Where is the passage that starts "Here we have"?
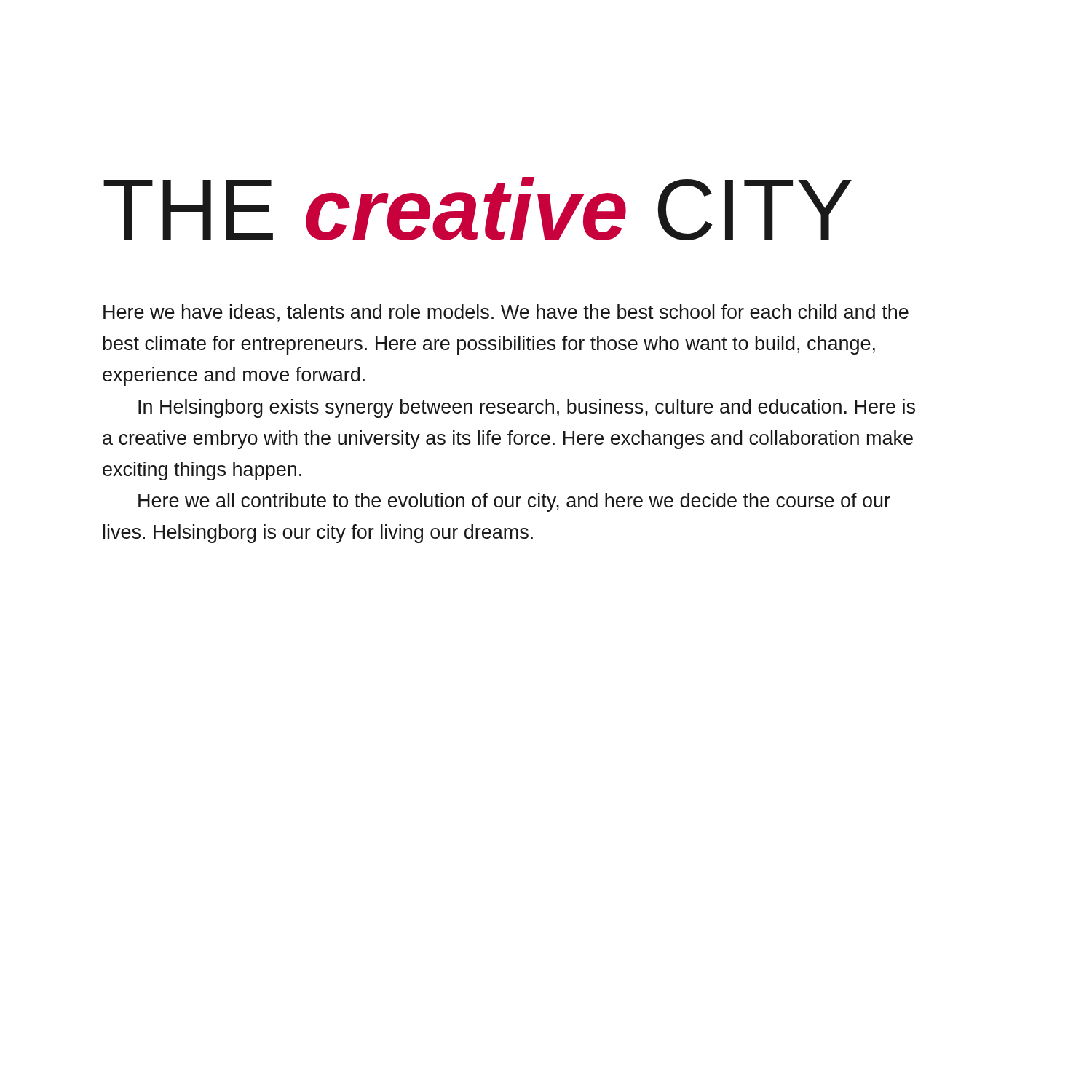 coord(513,423)
